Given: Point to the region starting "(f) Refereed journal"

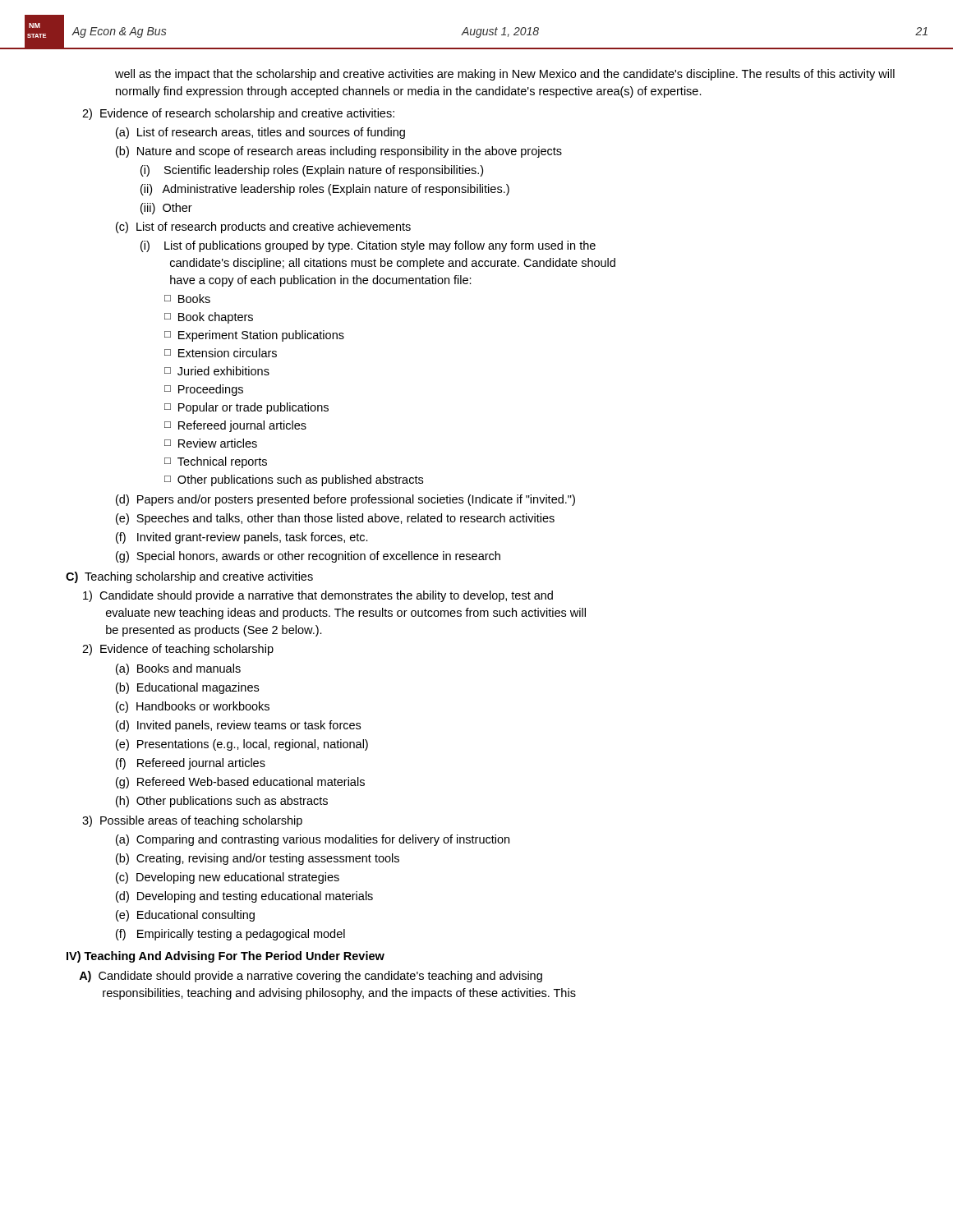Looking at the screenshot, I should tap(190, 763).
